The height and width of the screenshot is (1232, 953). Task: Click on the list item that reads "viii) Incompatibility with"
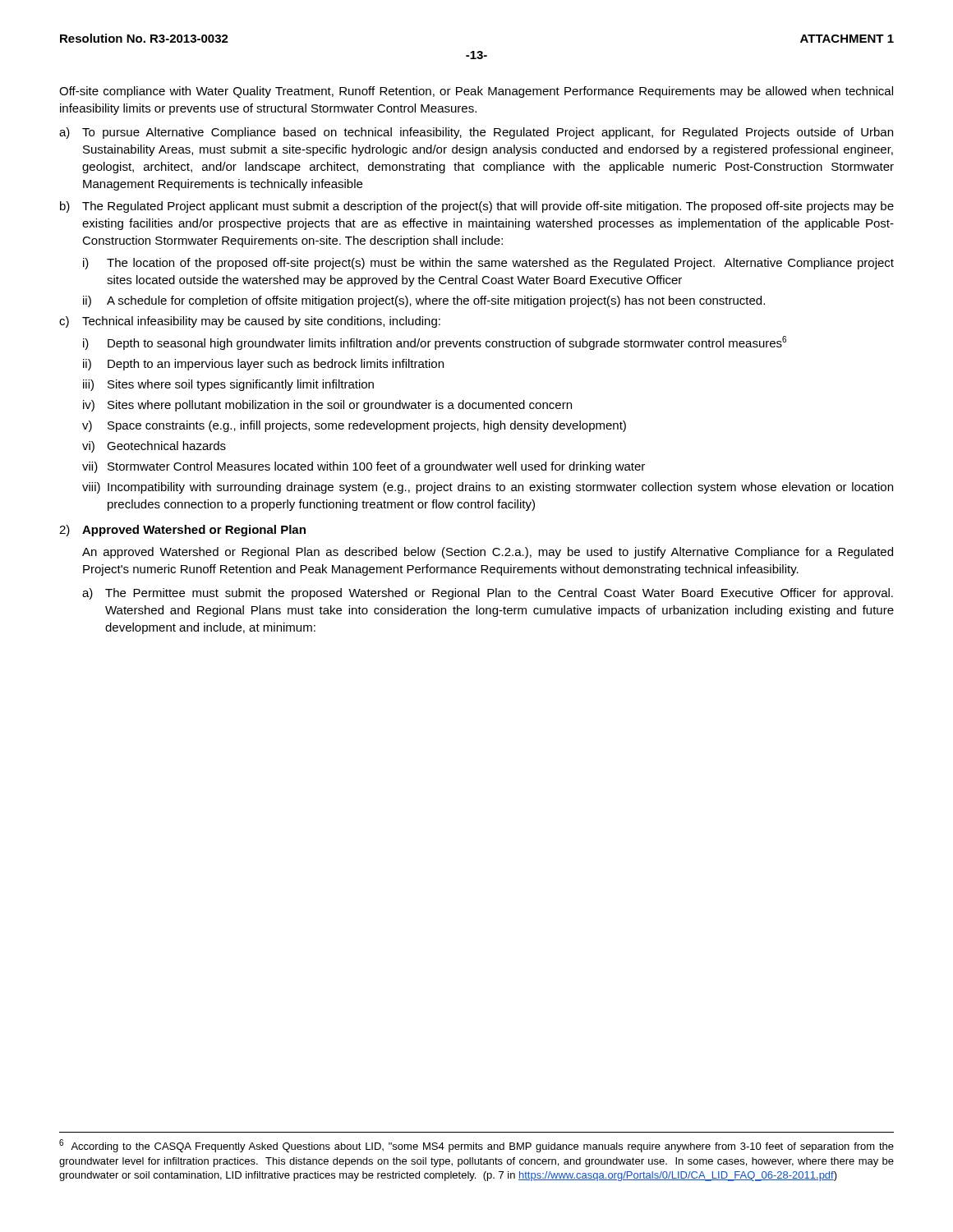coord(488,495)
